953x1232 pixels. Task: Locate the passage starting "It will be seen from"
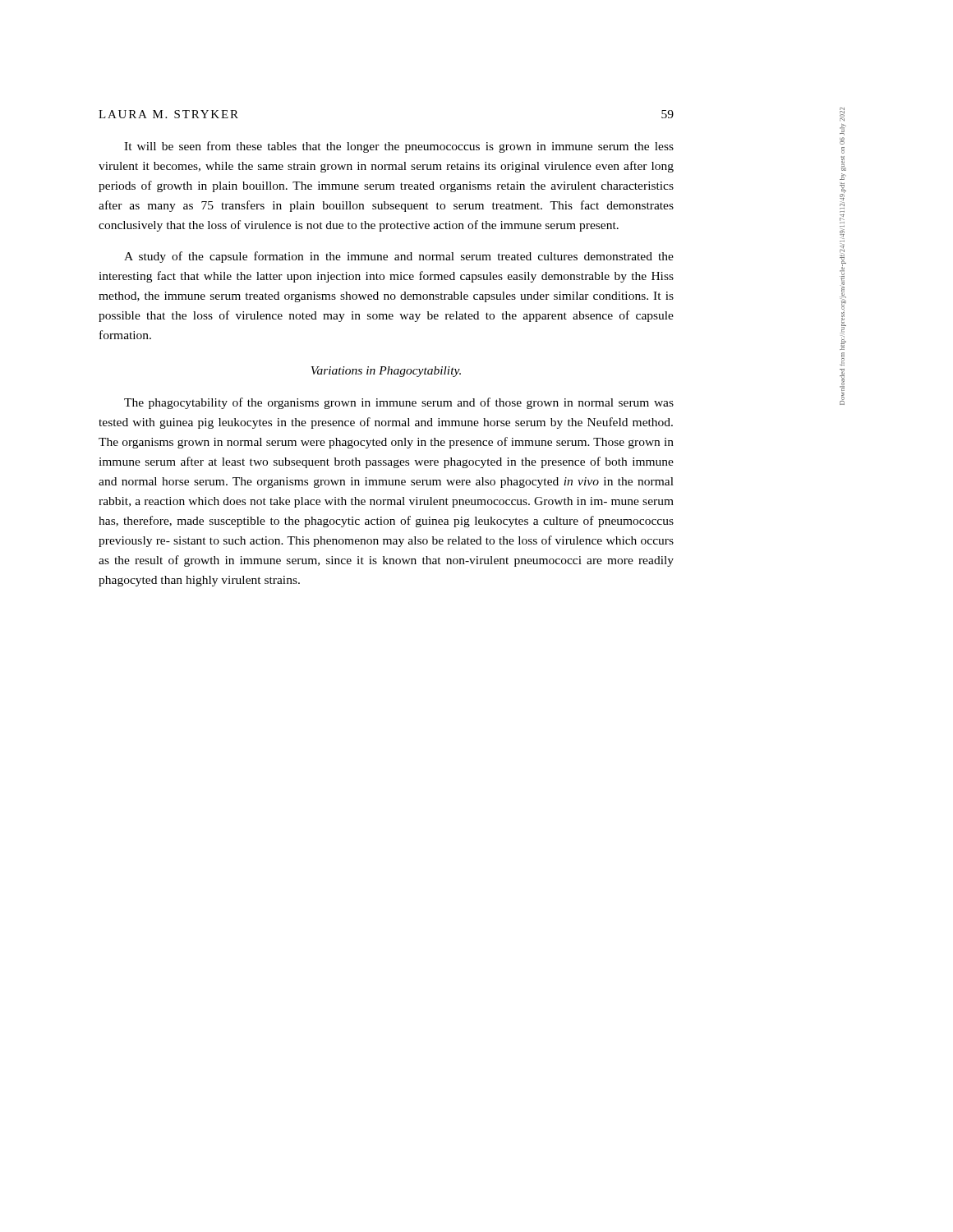pos(386,185)
